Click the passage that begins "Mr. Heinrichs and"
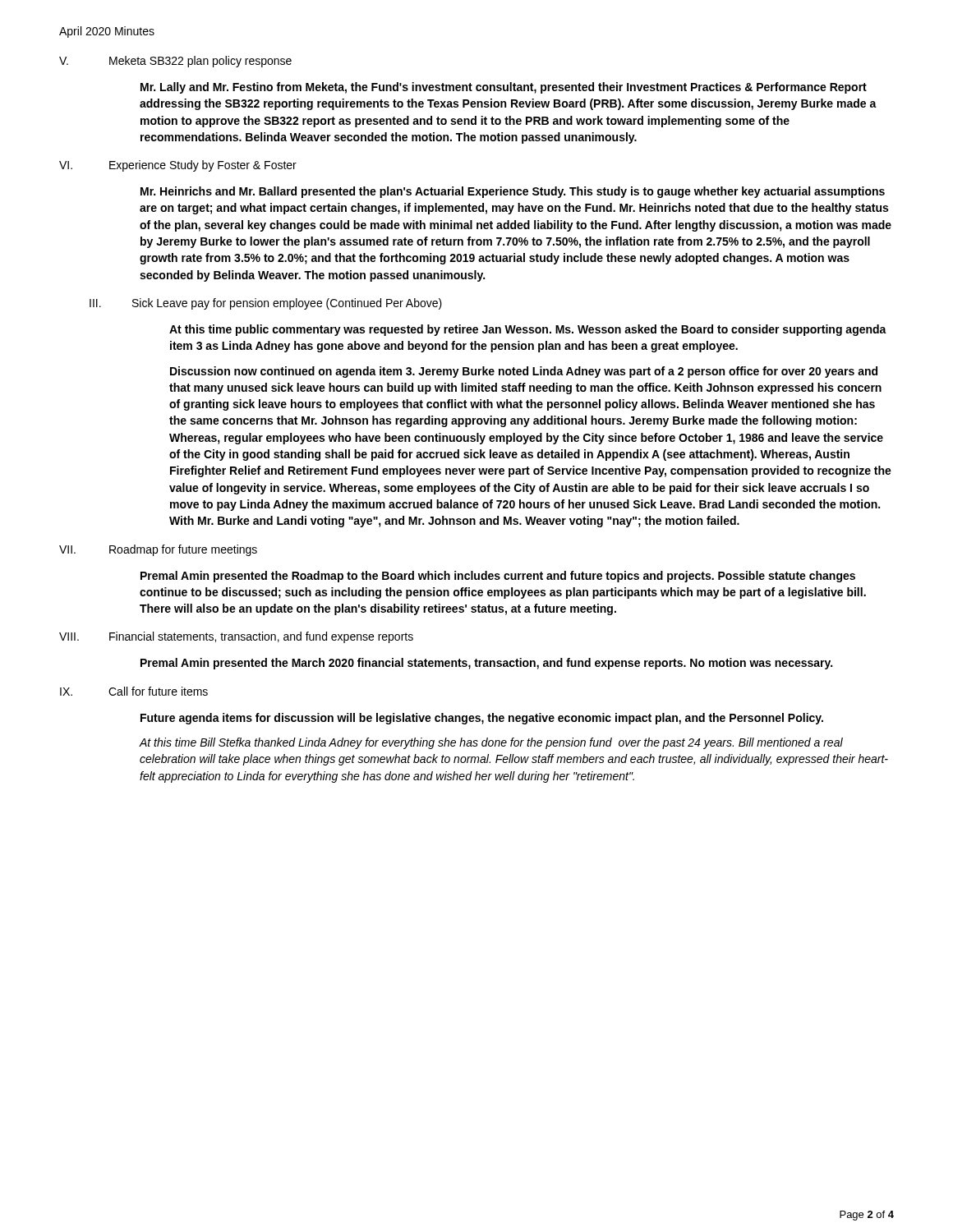 point(517,233)
